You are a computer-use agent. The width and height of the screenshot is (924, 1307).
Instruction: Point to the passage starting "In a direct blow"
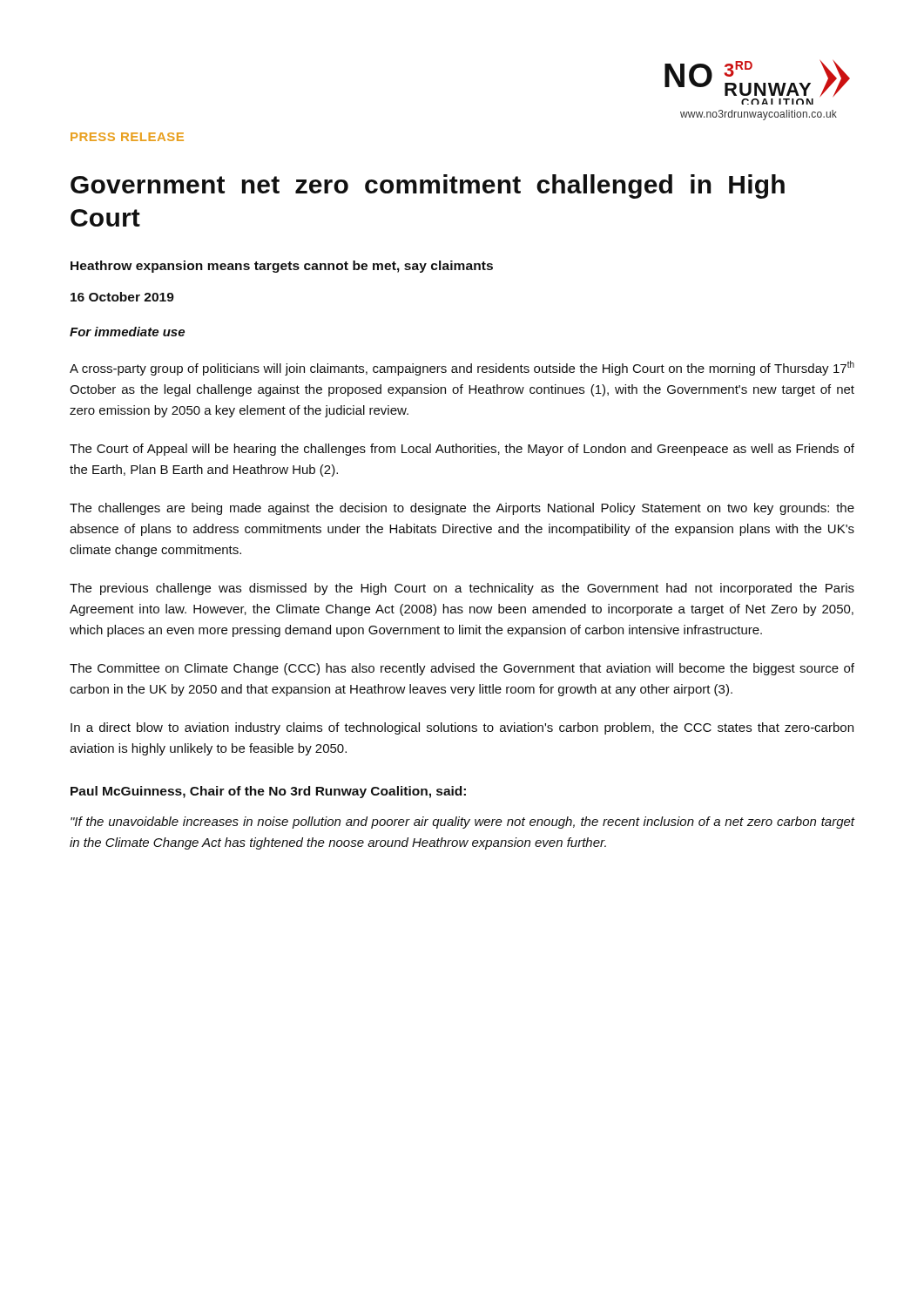coord(462,738)
